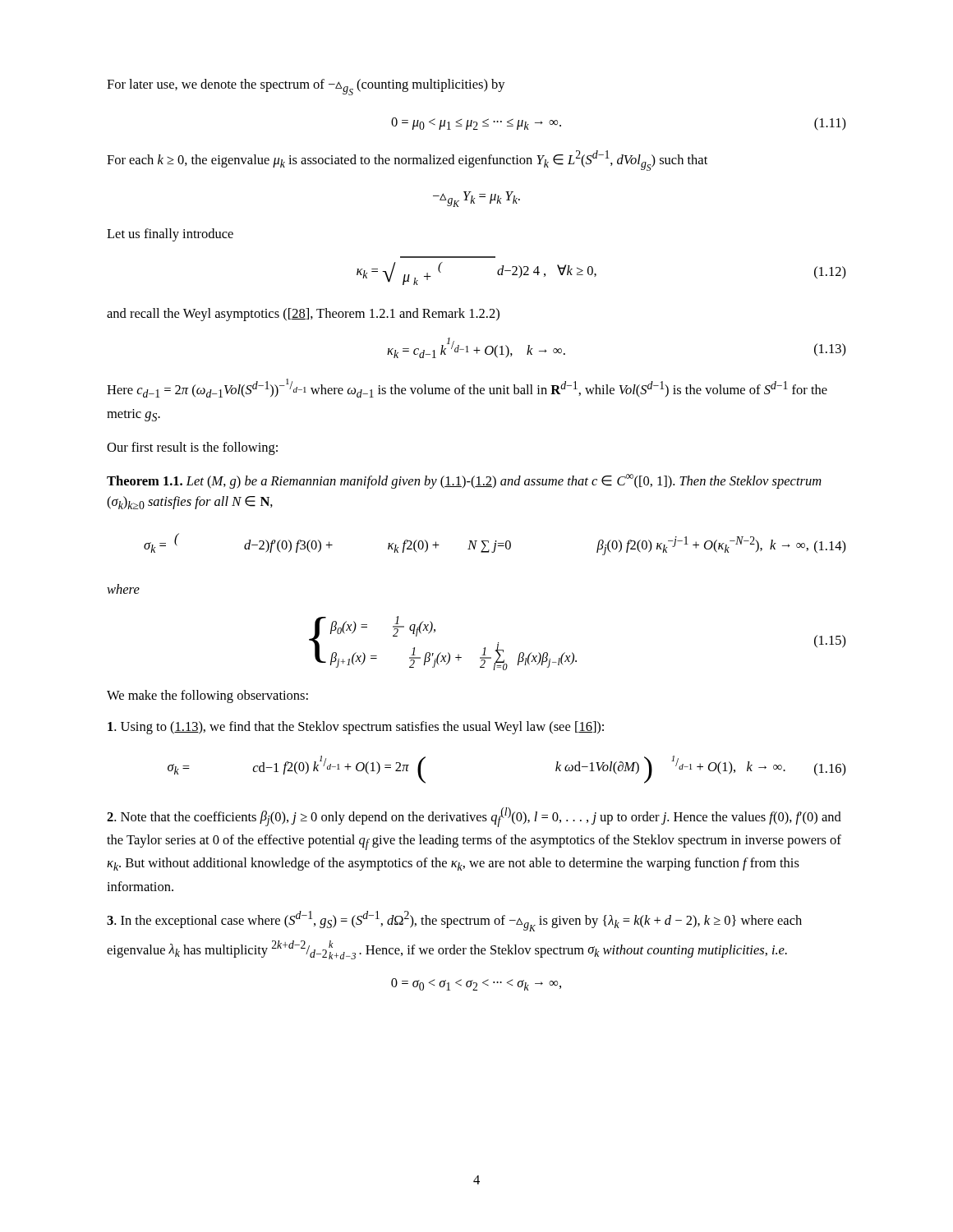The width and height of the screenshot is (953, 1232).
Task: Click on the text block that reads "Theorem 1.1. Let (M, g) be"
Action: click(464, 491)
